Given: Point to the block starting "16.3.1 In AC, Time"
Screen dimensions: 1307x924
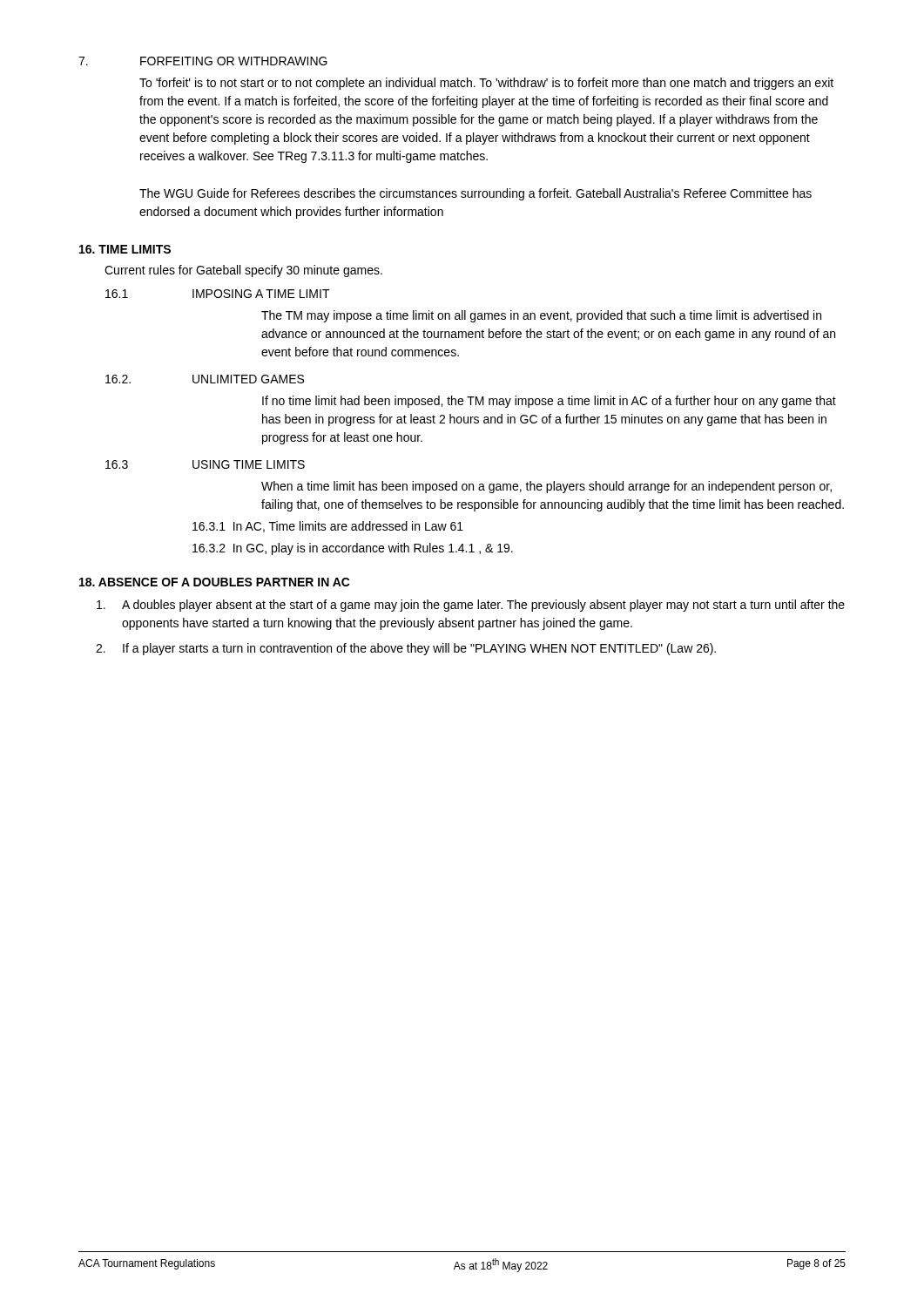Looking at the screenshot, I should [x=328, y=526].
